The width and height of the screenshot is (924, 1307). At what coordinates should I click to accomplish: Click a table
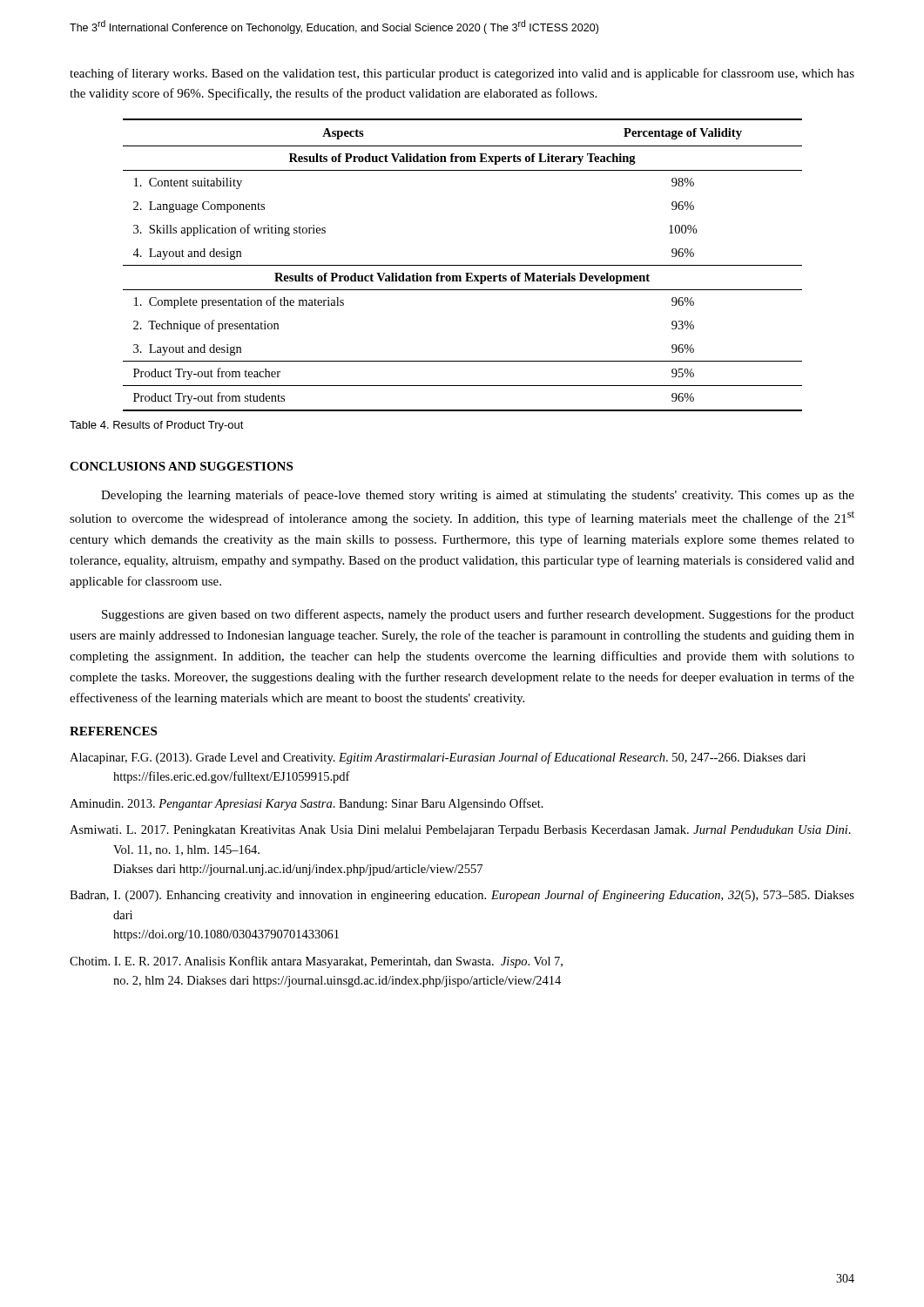pos(462,265)
